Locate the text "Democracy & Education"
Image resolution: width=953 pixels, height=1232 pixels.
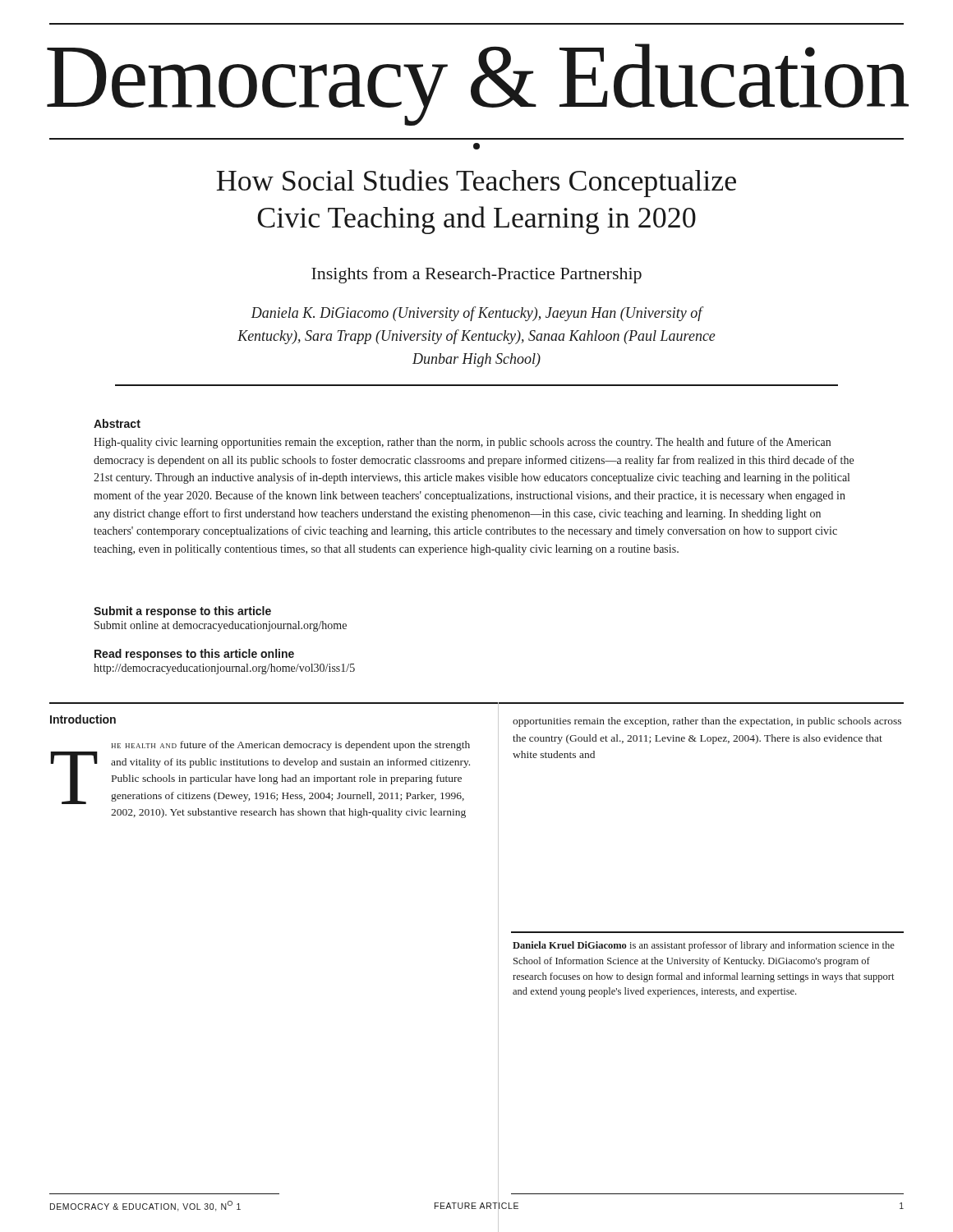click(x=476, y=76)
